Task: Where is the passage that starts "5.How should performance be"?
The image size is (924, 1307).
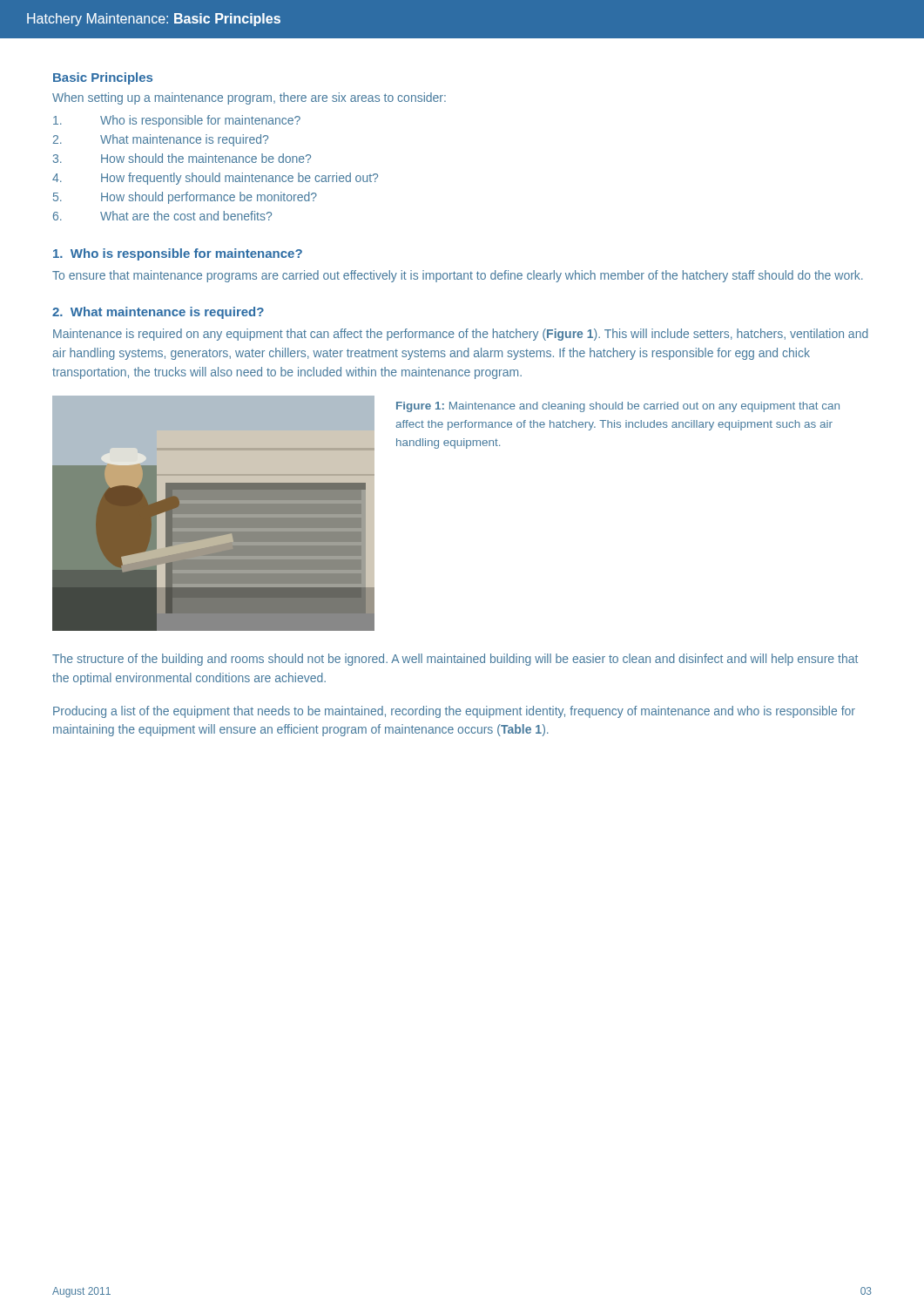Action: (x=185, y=197)
